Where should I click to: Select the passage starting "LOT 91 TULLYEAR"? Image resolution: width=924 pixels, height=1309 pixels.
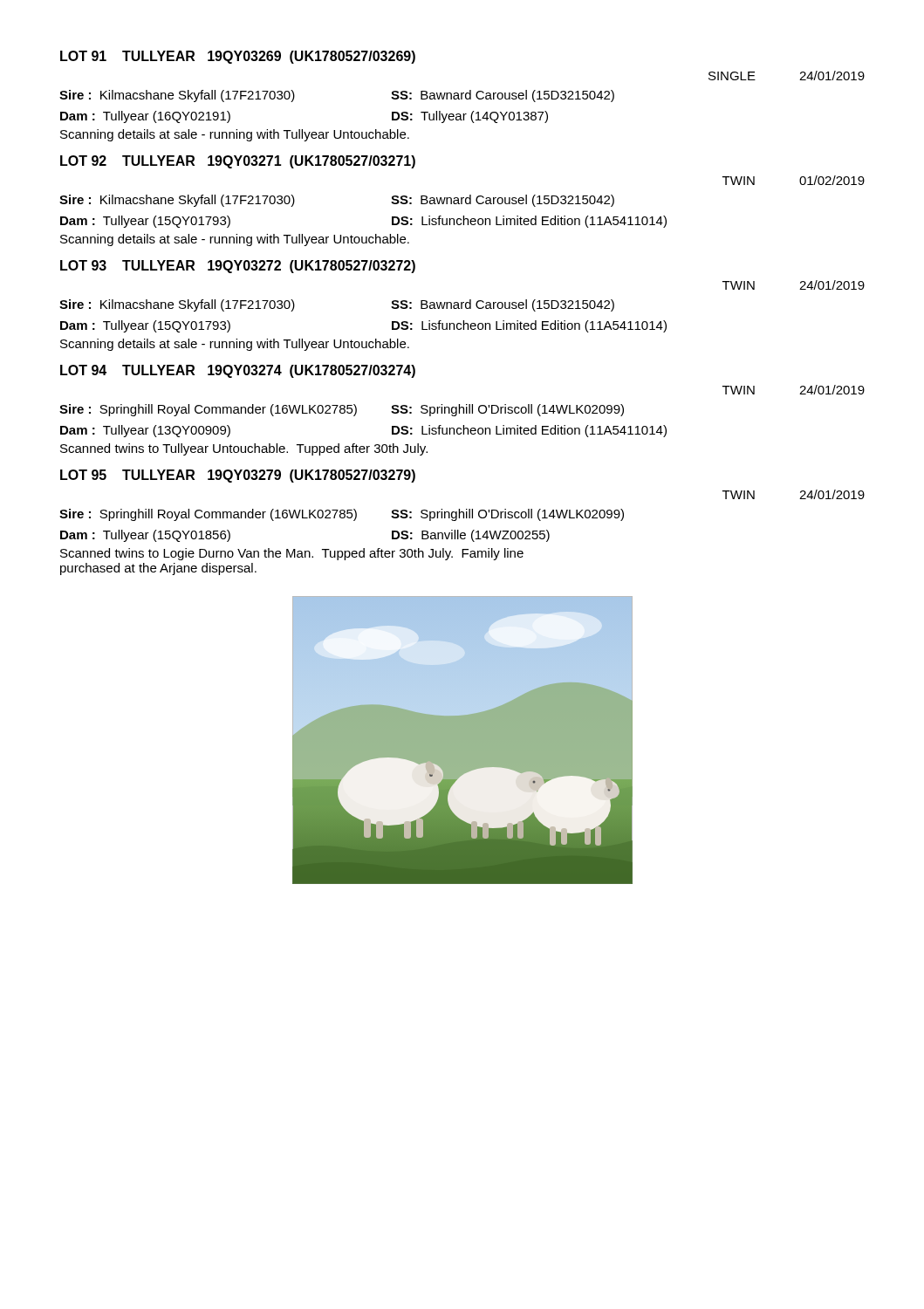(238, 56)
